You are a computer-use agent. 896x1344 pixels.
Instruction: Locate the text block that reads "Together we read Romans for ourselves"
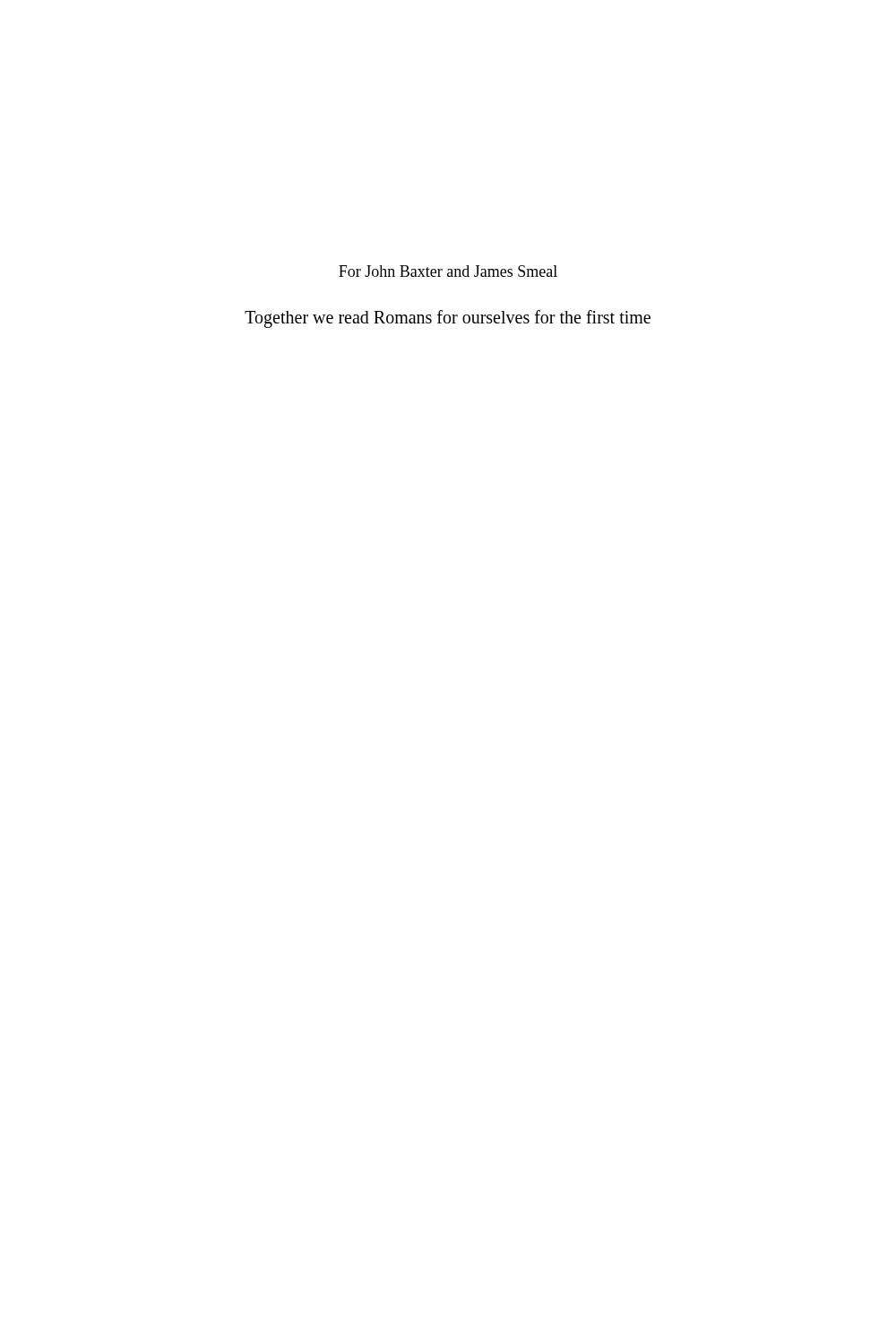coord(448,317)
